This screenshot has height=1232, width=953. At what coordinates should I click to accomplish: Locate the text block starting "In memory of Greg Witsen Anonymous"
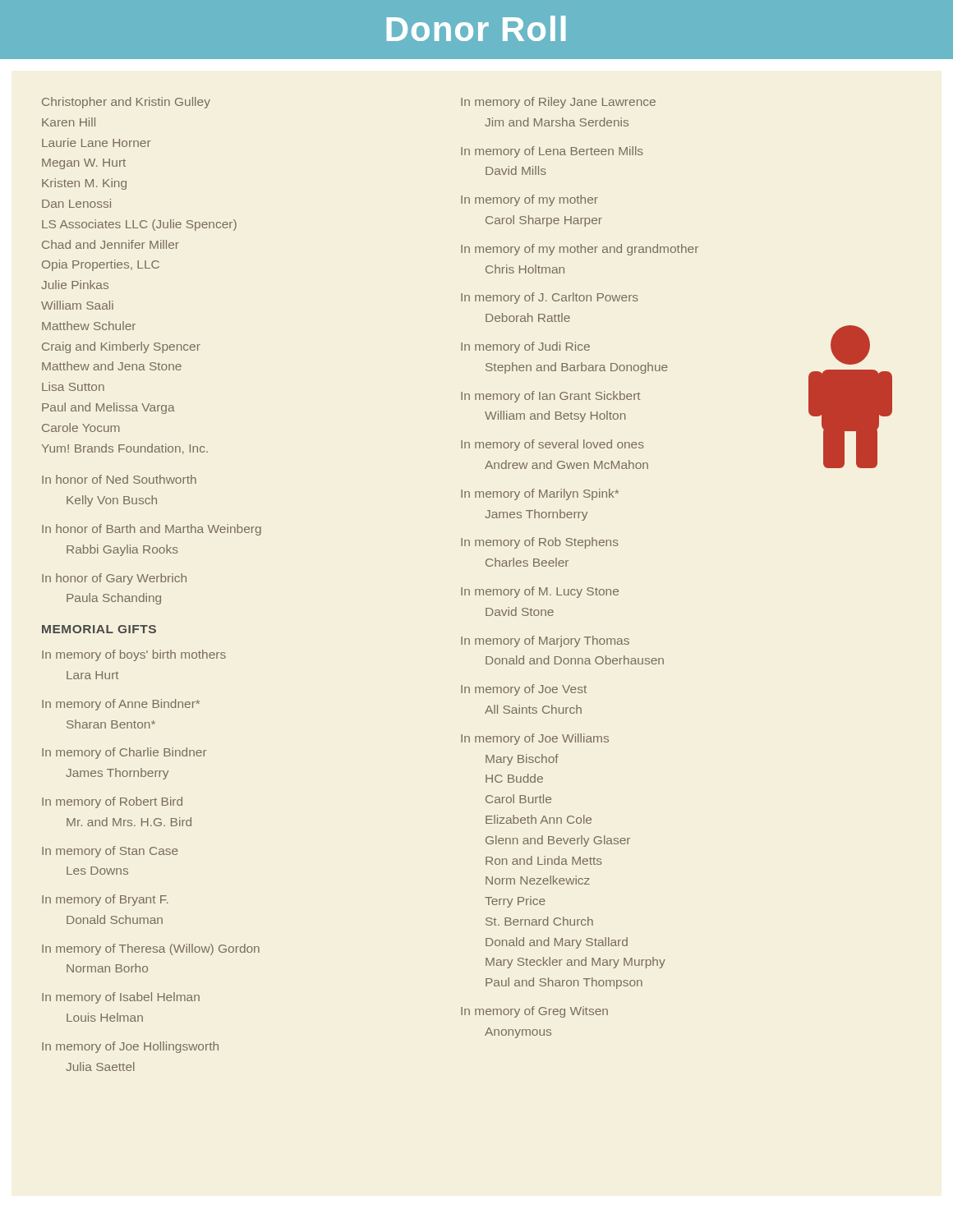(534, 1012)
